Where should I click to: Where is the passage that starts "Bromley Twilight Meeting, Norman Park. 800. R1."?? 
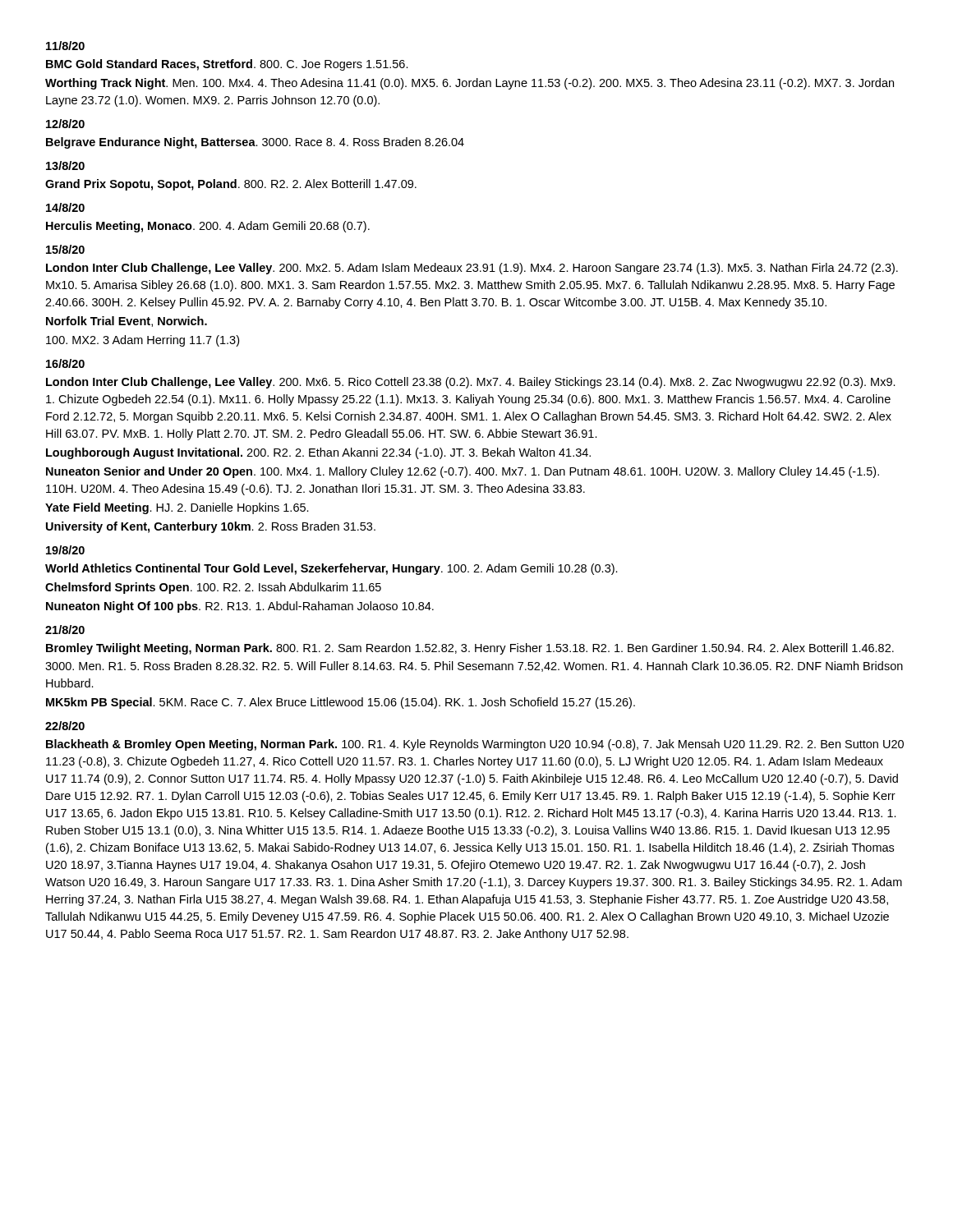[x=474, y=666]
